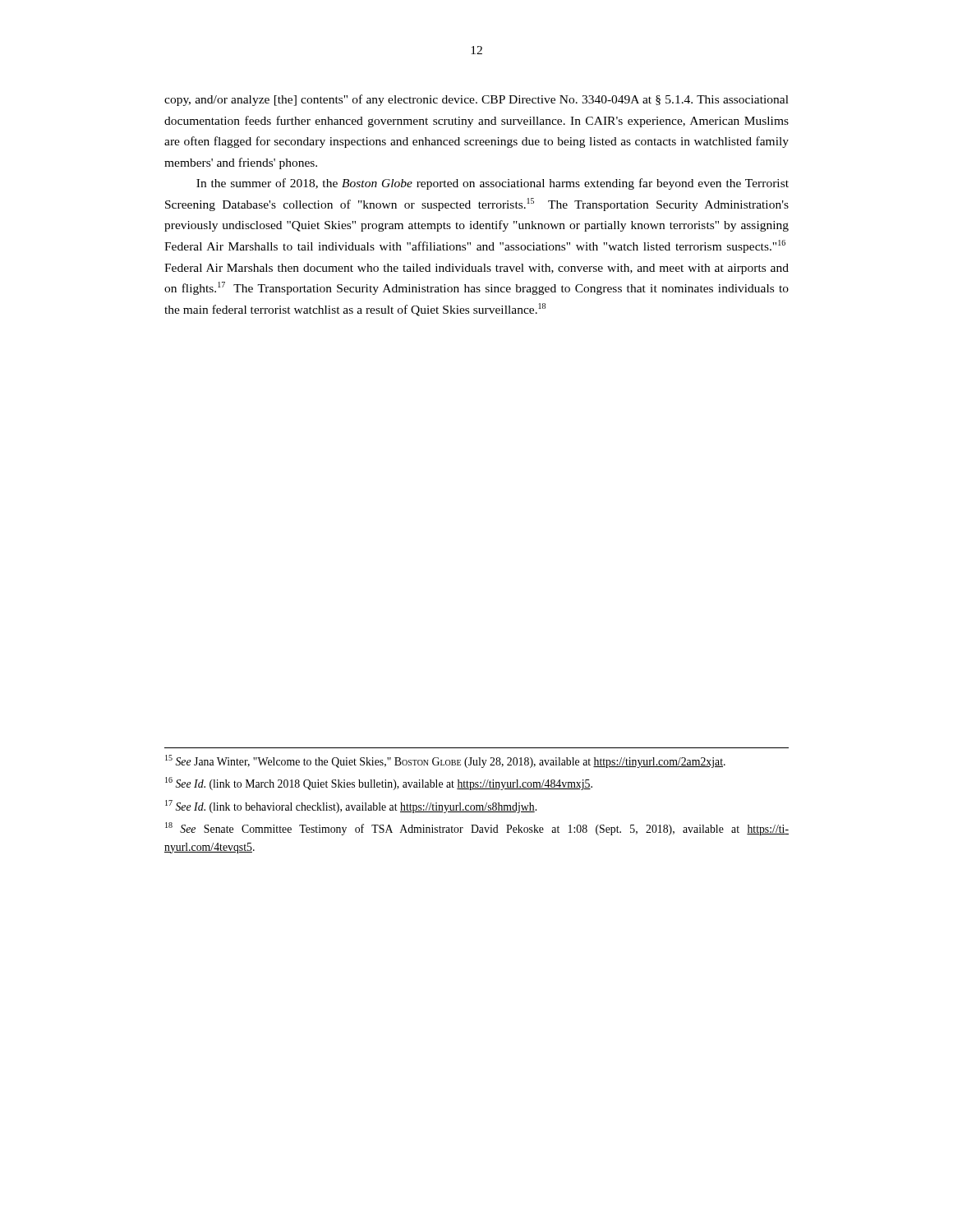Locate the text starting "copy, and/or analyze [the] contents""
Image resolution: width=953 pixels, height=1232 pixels.
coord(476,131)
